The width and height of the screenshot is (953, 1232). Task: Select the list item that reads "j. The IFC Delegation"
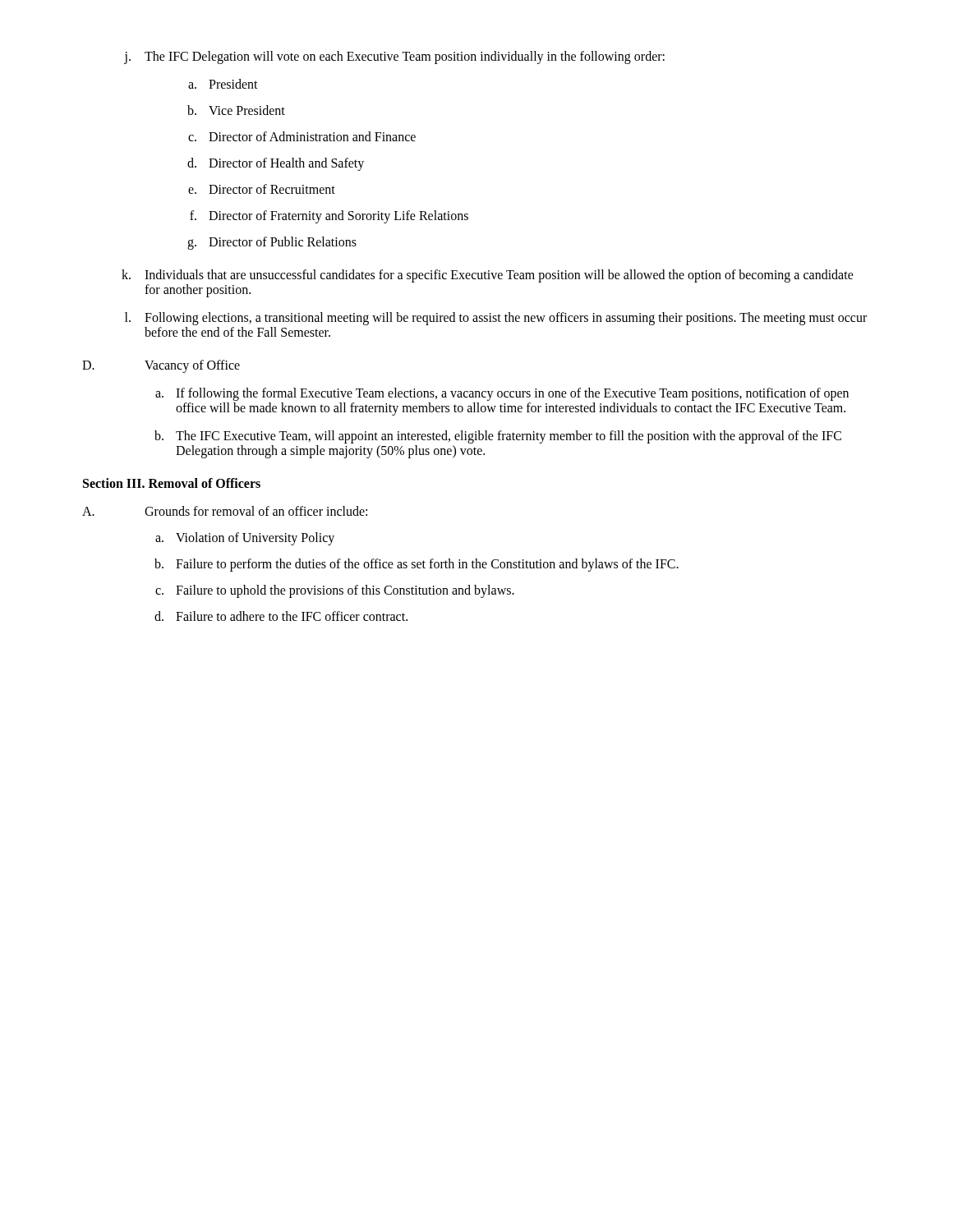pos(476,57)
